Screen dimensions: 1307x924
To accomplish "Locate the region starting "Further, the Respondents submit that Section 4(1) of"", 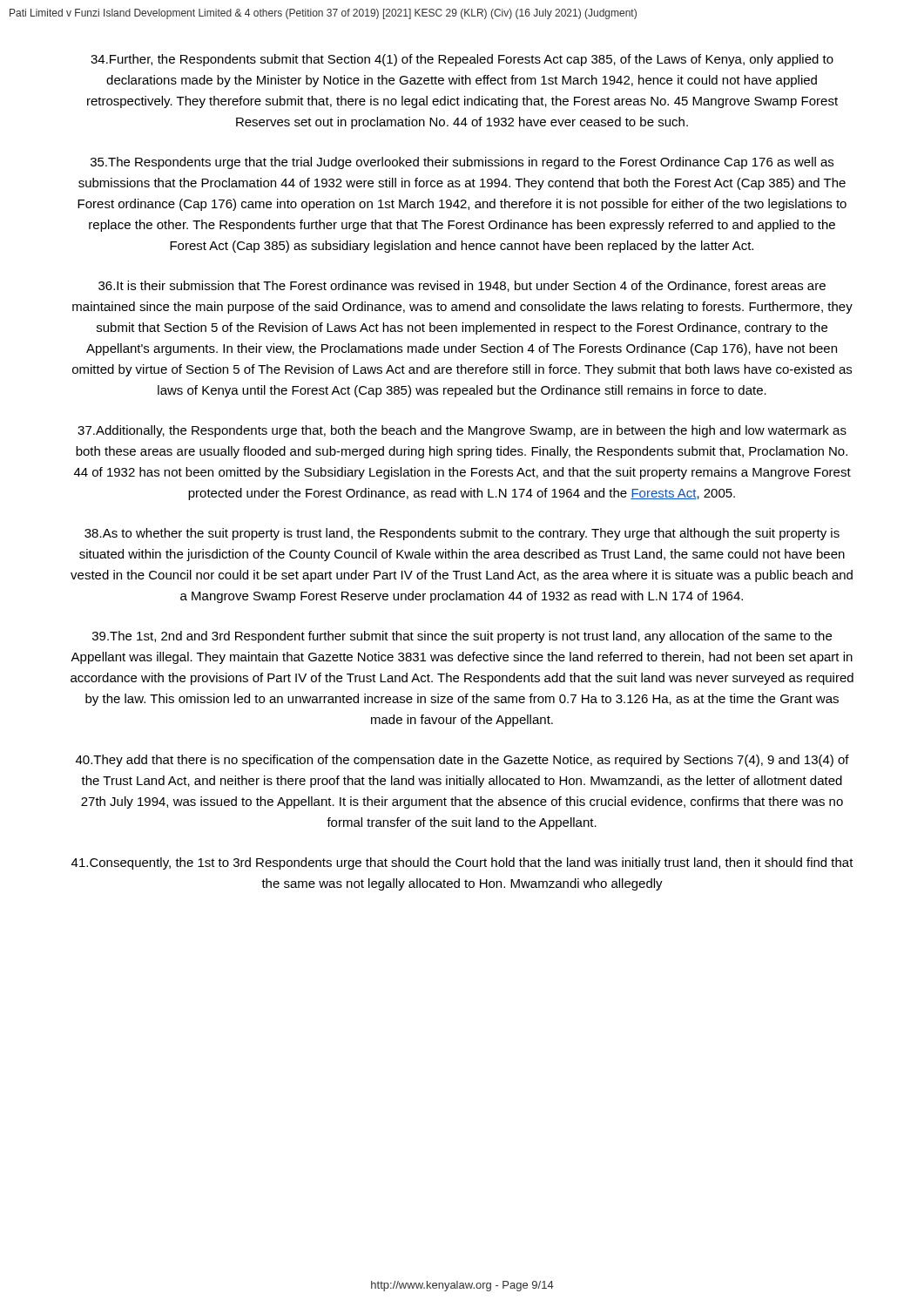I will pos(462,90).
